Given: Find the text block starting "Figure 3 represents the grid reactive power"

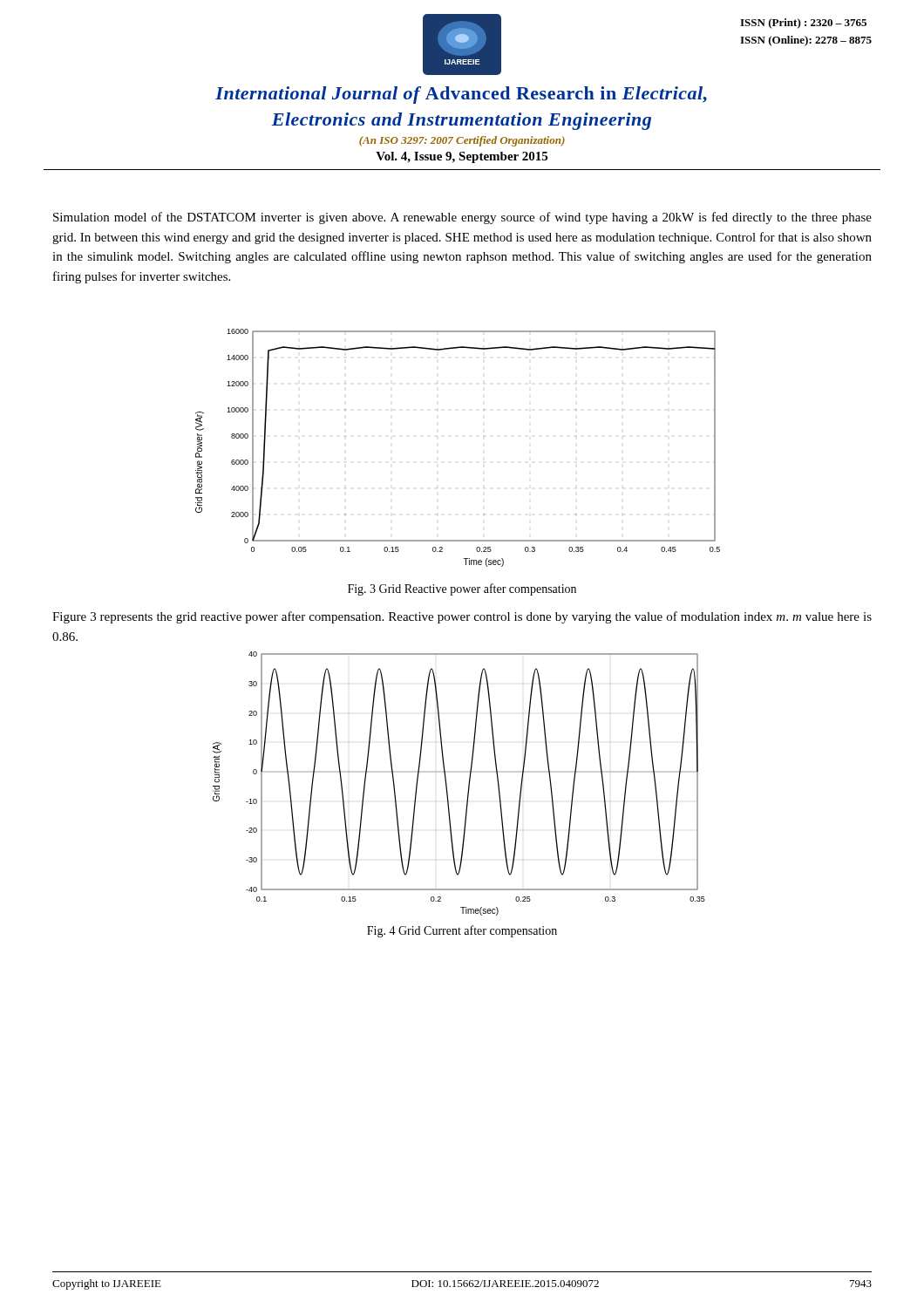Looking at the screenshot, I should pos(462,626).
